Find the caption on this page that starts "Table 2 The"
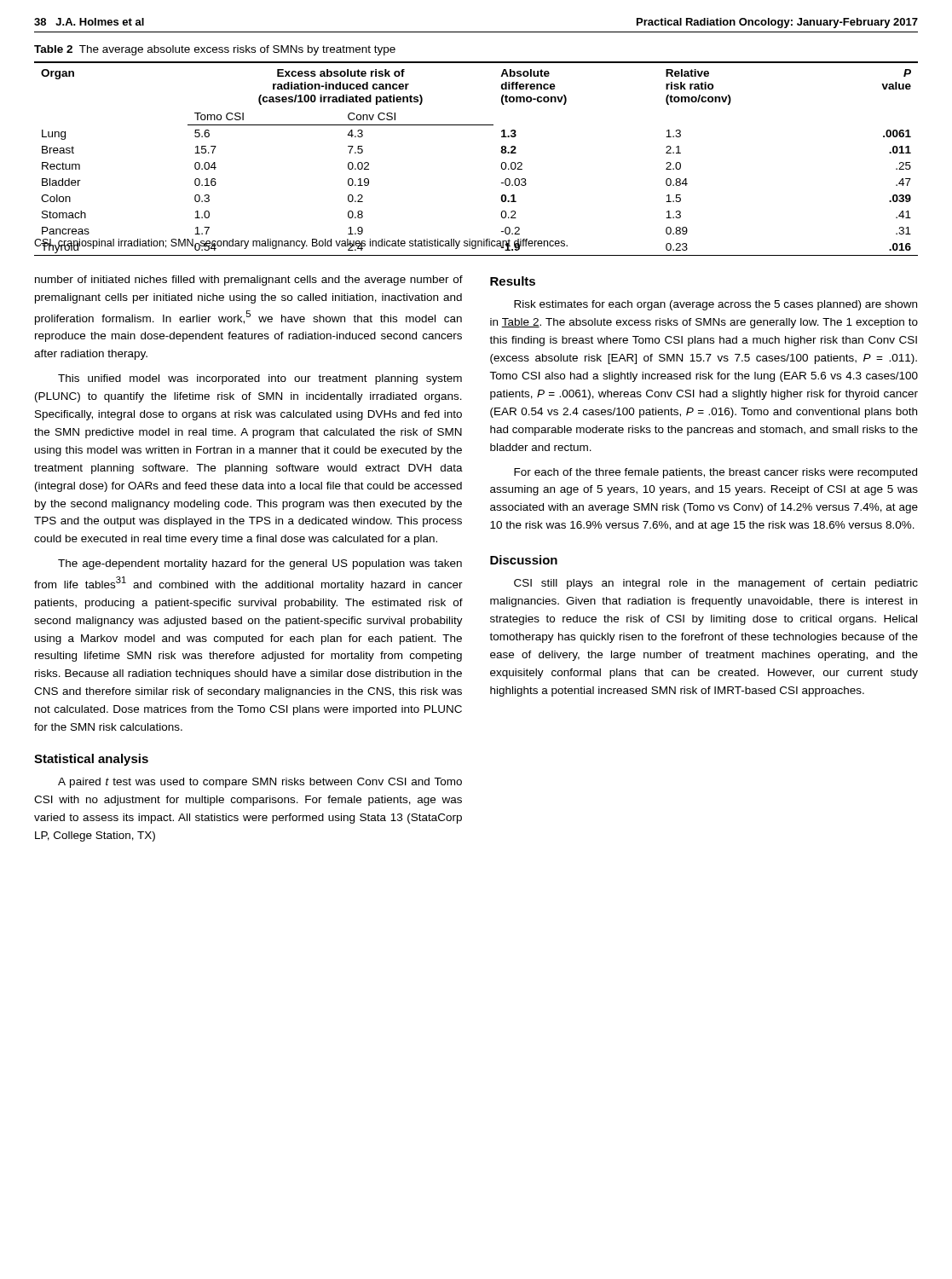Image resolution: width=952 pixels, height=1279 pixels. (x=215, y=49)
